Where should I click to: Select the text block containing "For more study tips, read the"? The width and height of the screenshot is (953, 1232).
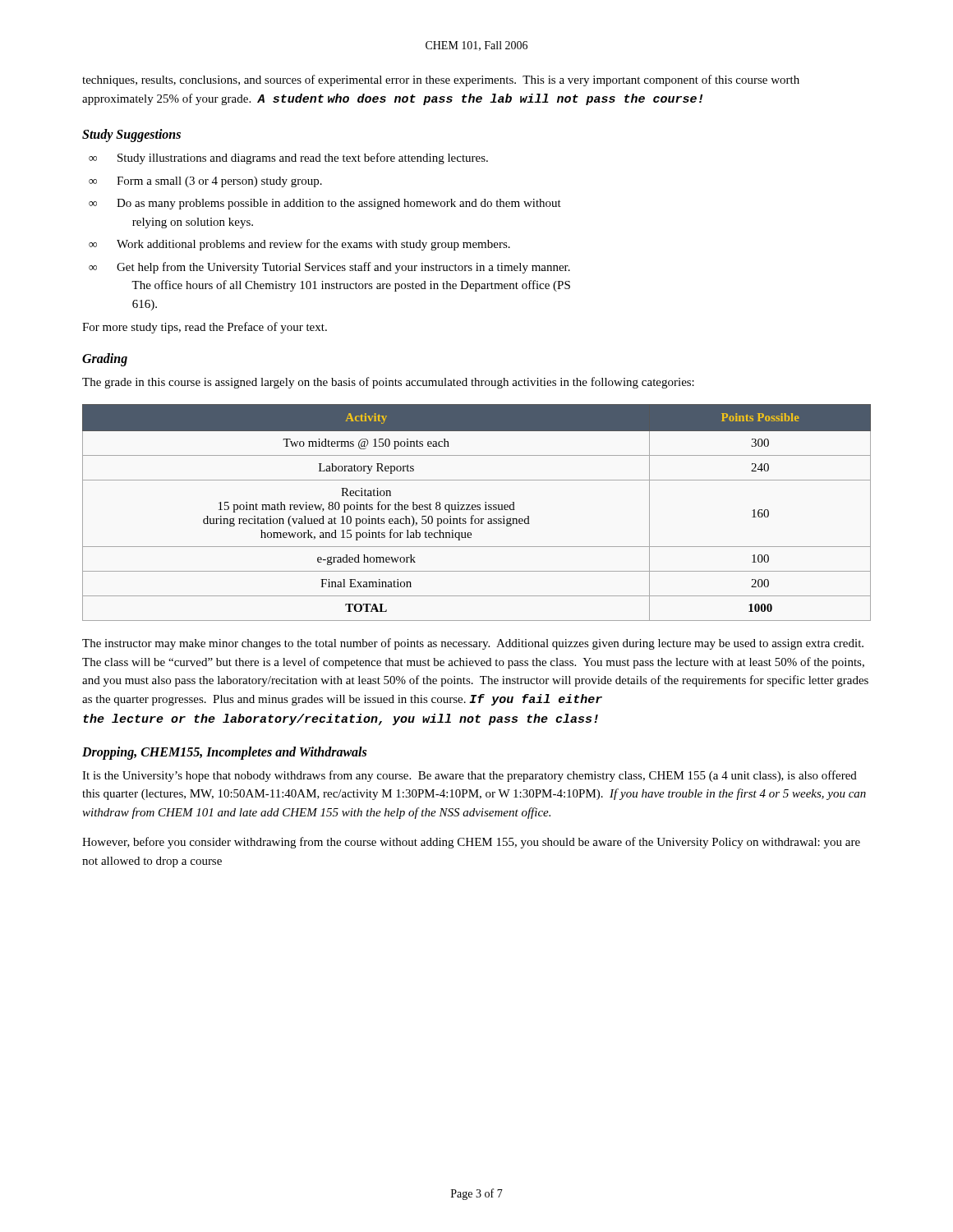coord(205,327)
